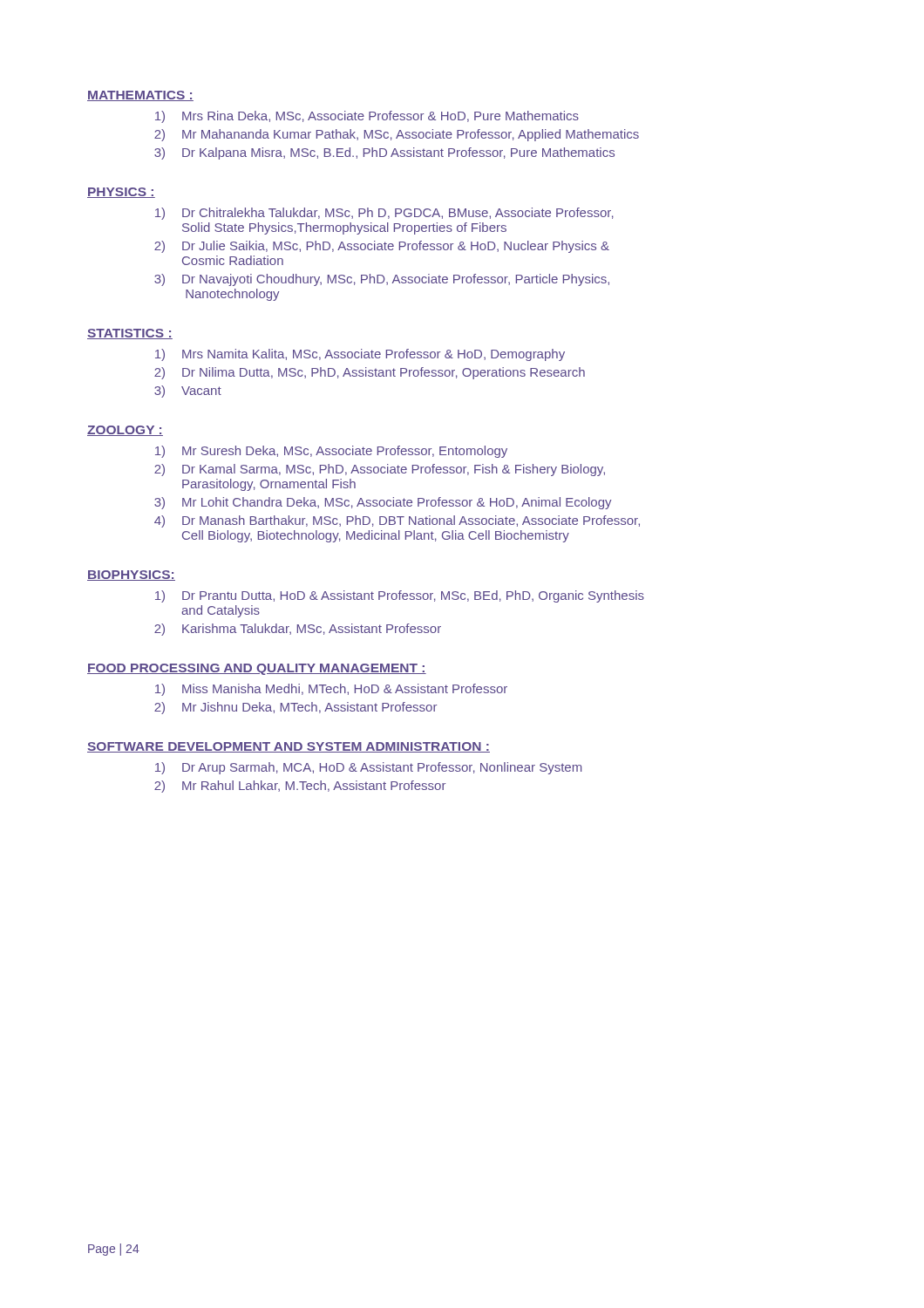Locate the block of text that opens with "2) Dr Nilima"
This screenshot has width=924, height=1308.
tap(488, 372)
